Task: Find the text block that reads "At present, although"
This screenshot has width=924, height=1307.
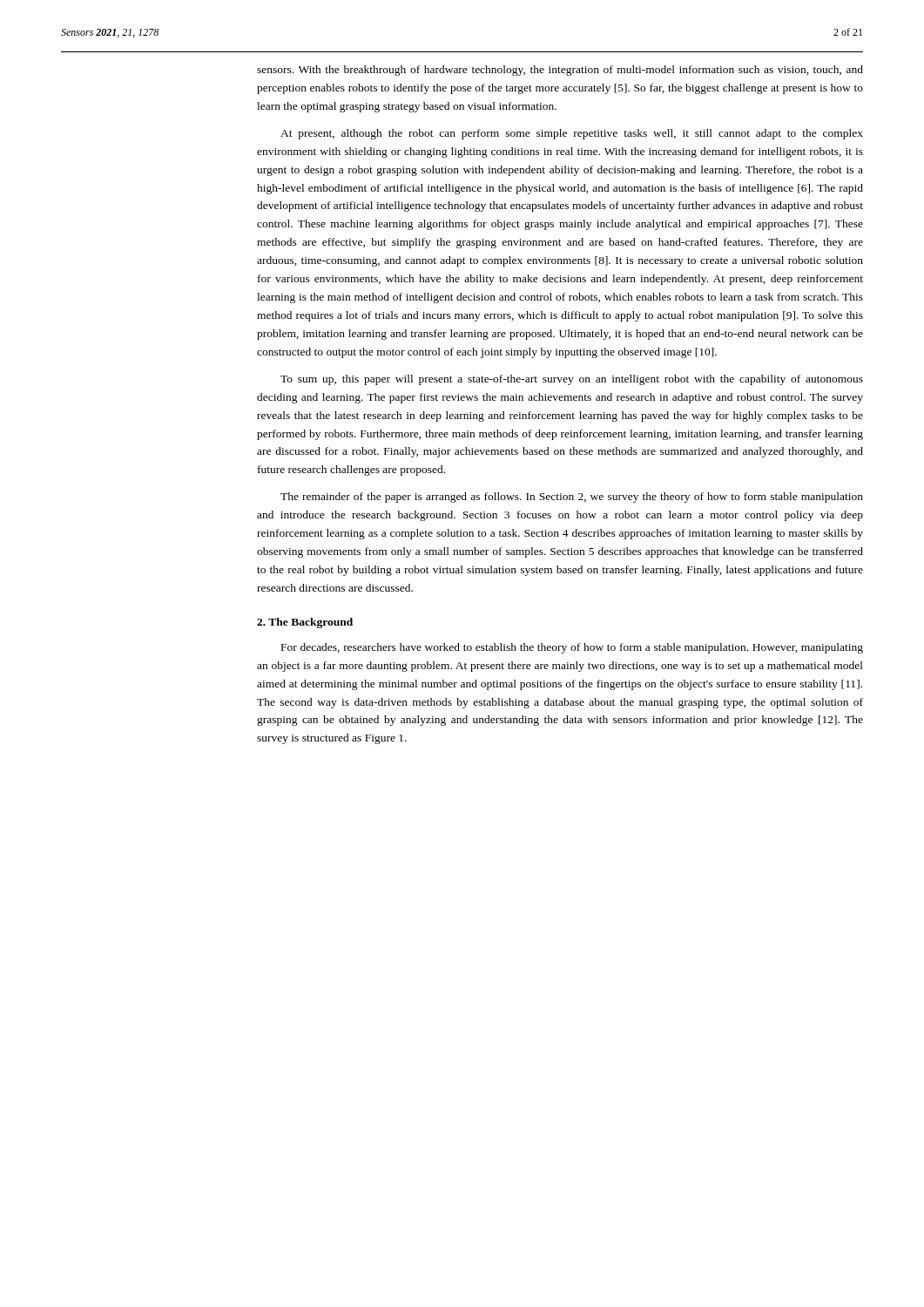Action: point(560,242)
